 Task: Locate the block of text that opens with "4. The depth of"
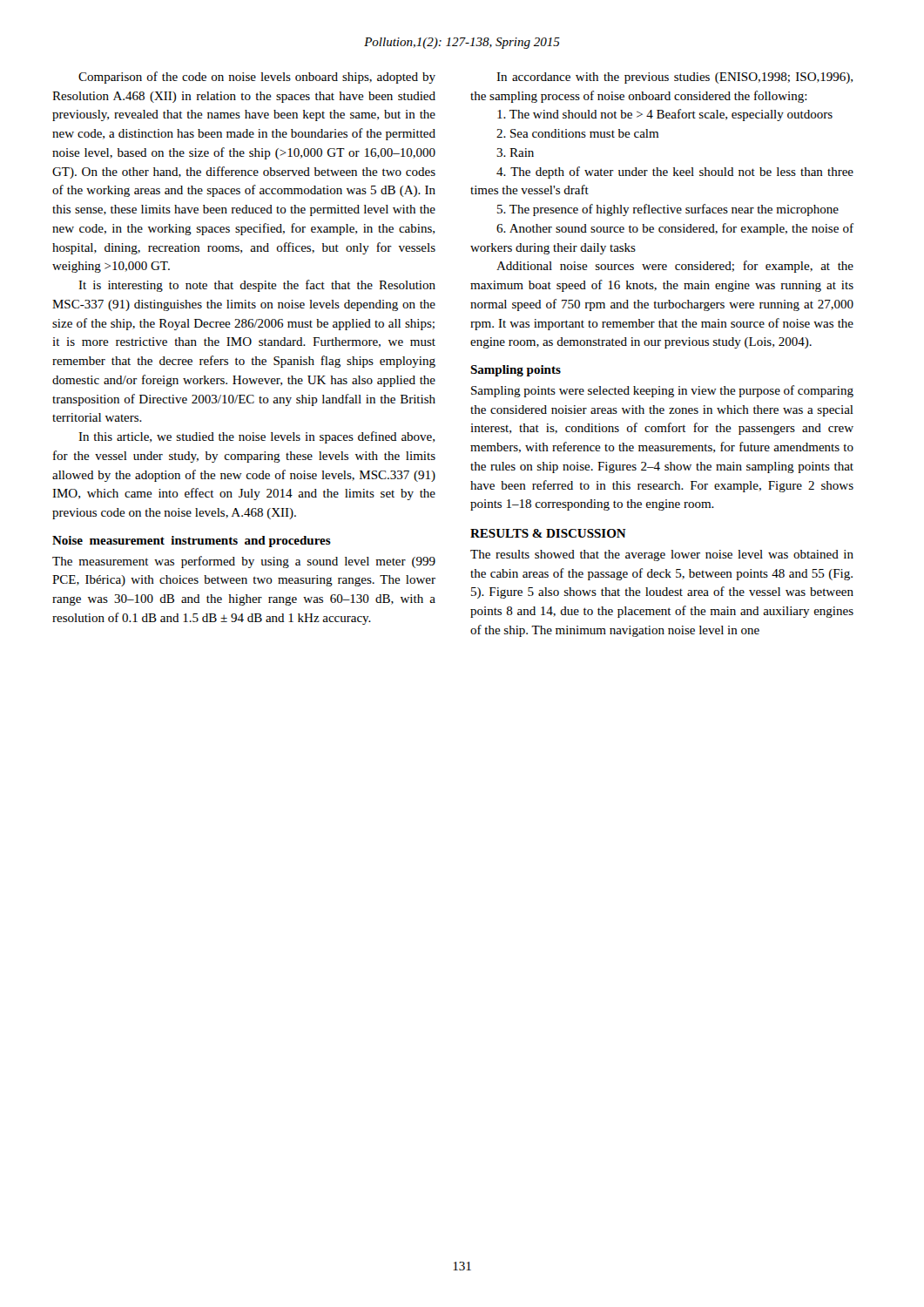tap(662, 181)
